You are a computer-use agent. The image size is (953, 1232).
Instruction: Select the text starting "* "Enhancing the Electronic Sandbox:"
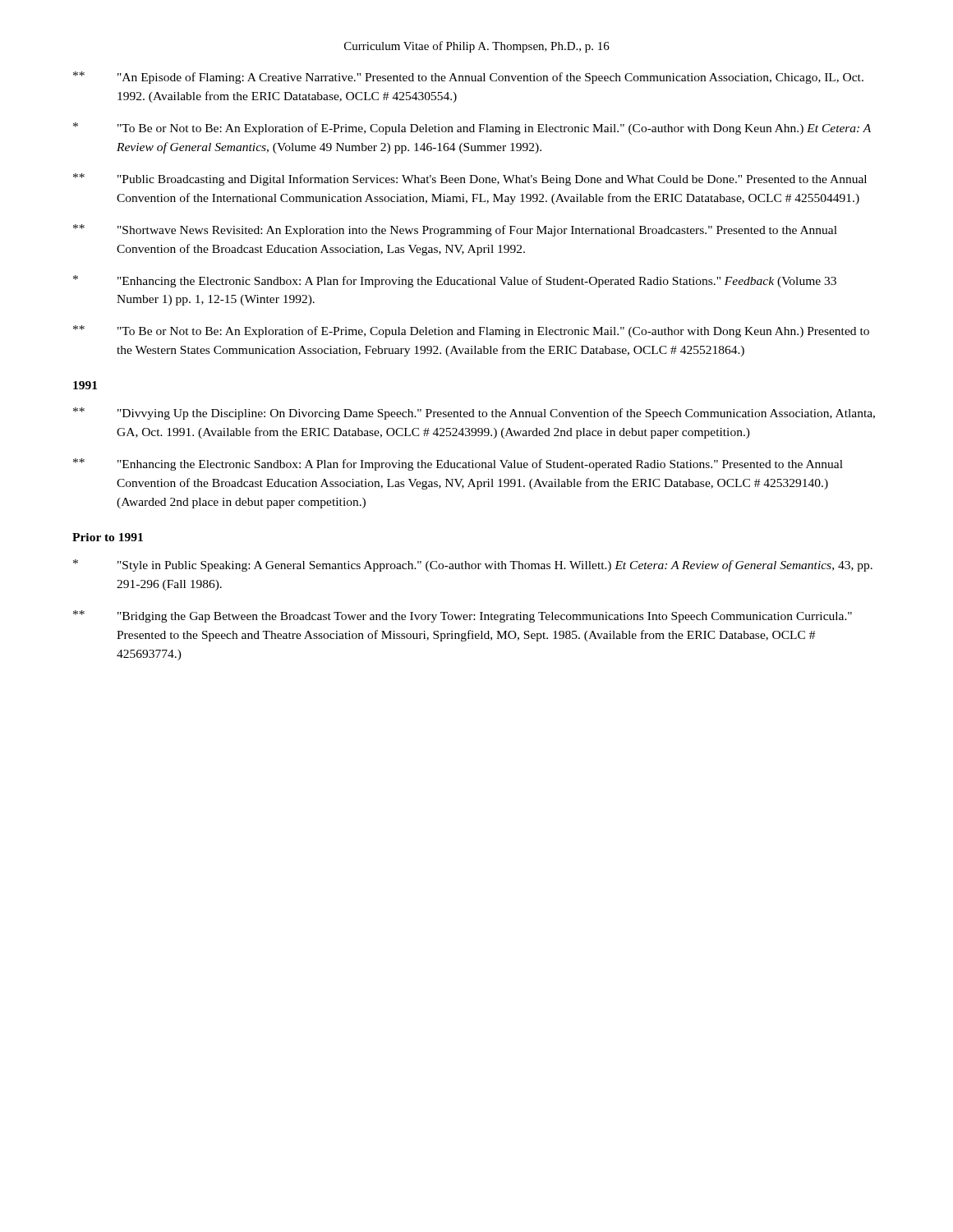pos(476,290)
